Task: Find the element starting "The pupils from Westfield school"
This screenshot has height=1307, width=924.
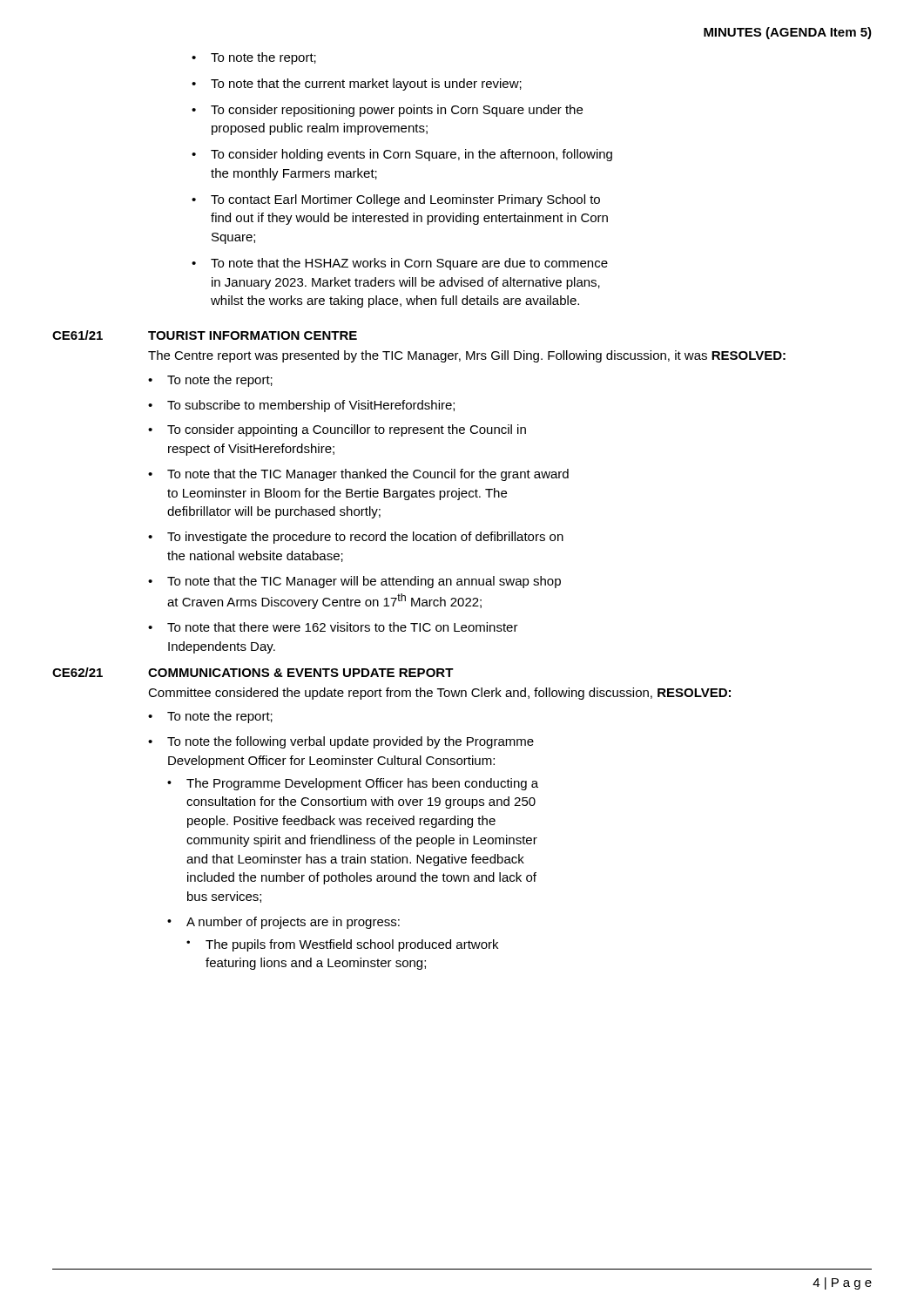Action: [x=352, y=953]
